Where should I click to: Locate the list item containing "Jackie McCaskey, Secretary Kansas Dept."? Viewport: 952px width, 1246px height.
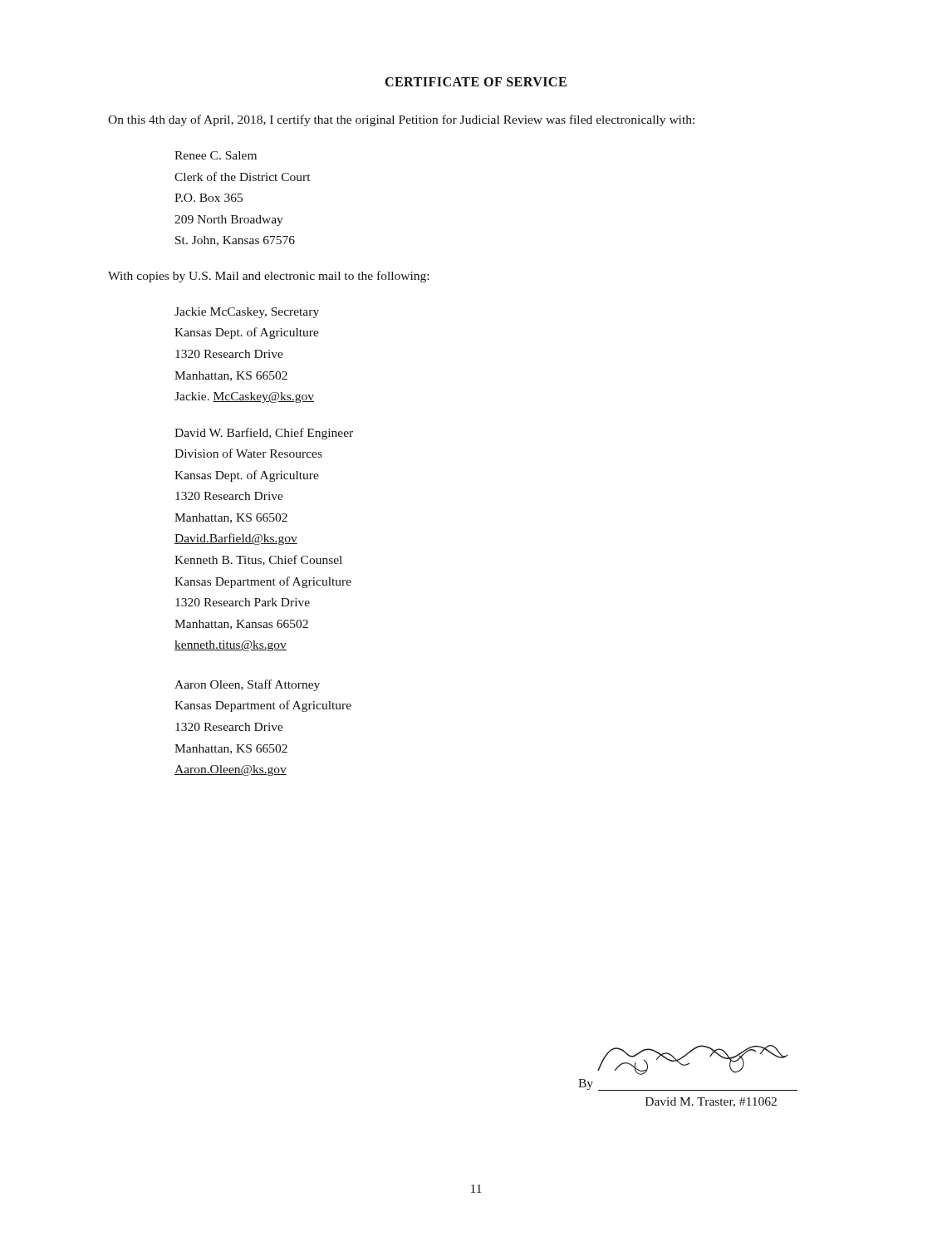click(x=247, y=353)
